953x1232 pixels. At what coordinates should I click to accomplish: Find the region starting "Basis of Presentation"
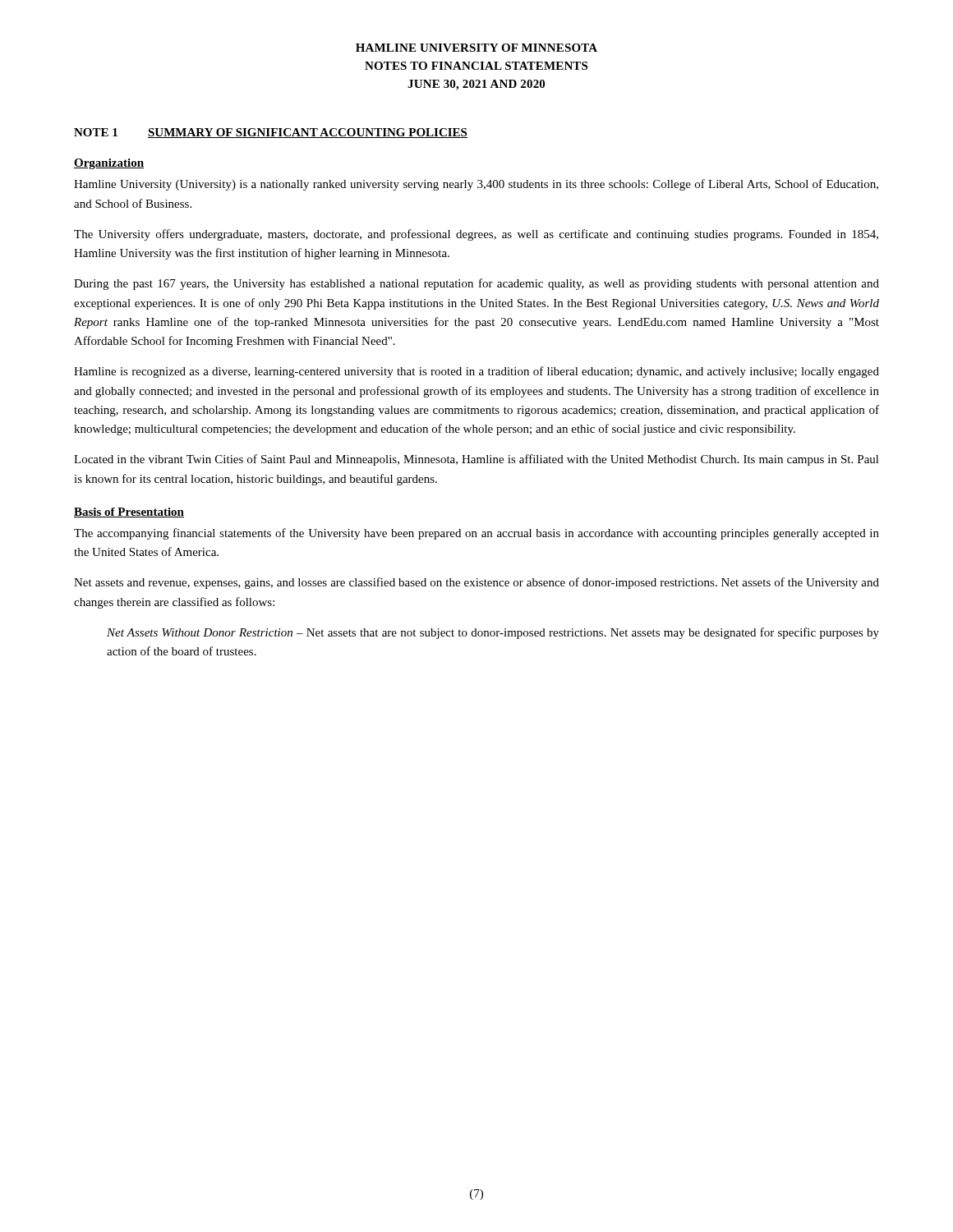(129, 511)
